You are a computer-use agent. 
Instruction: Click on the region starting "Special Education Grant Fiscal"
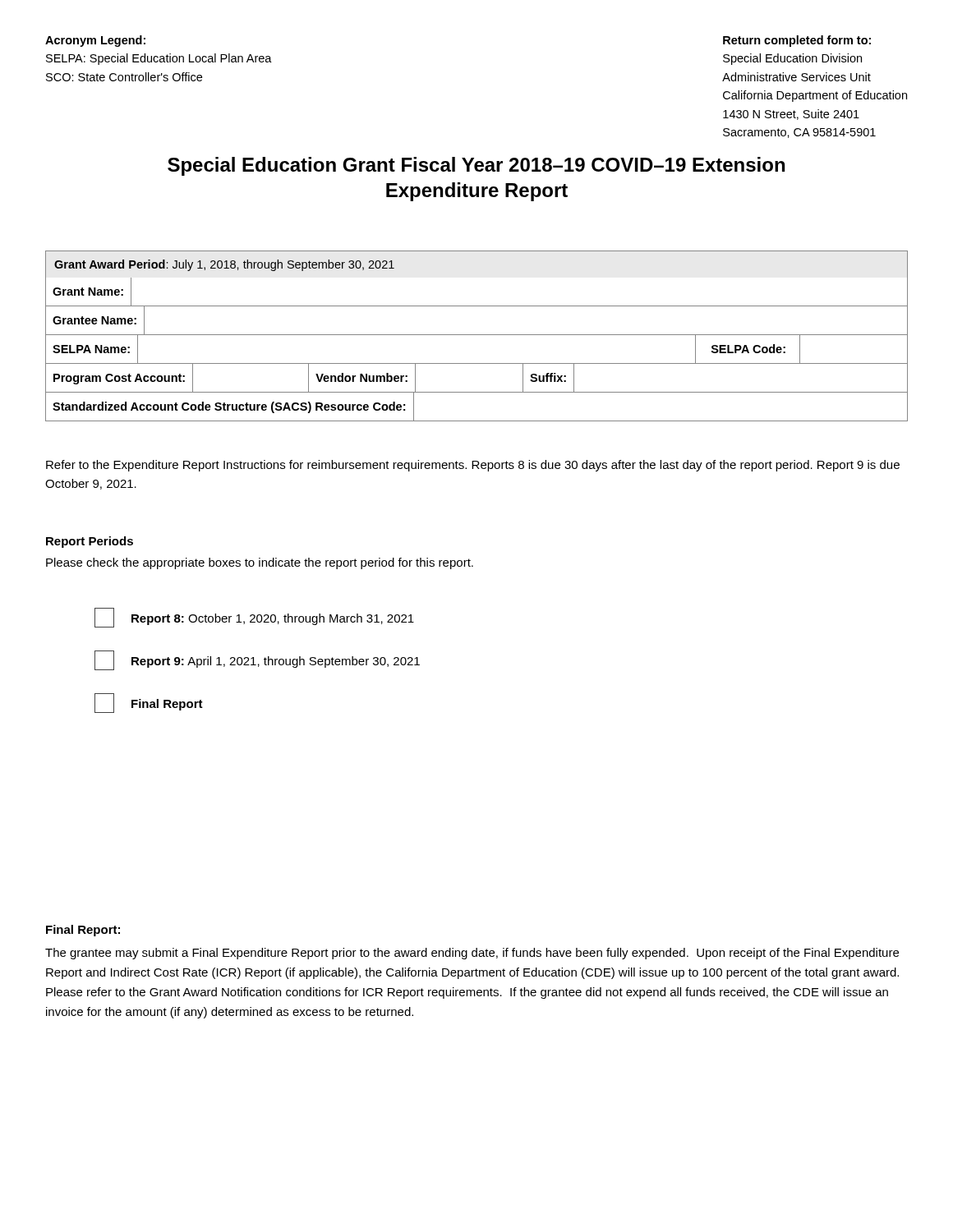pos(476,178)
